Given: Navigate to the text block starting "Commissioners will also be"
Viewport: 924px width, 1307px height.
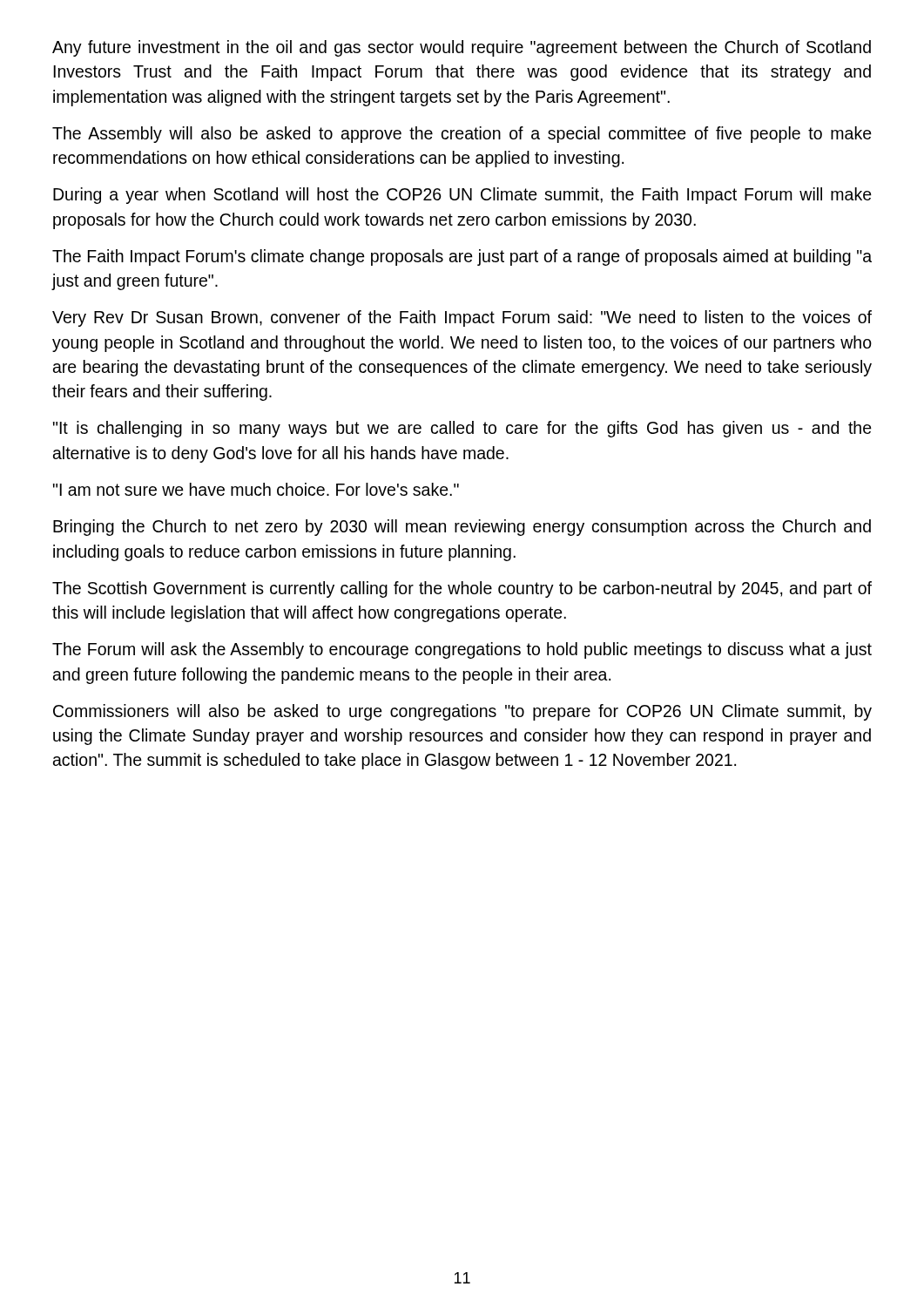Looking at the screenshot, I should pos(462,736).
